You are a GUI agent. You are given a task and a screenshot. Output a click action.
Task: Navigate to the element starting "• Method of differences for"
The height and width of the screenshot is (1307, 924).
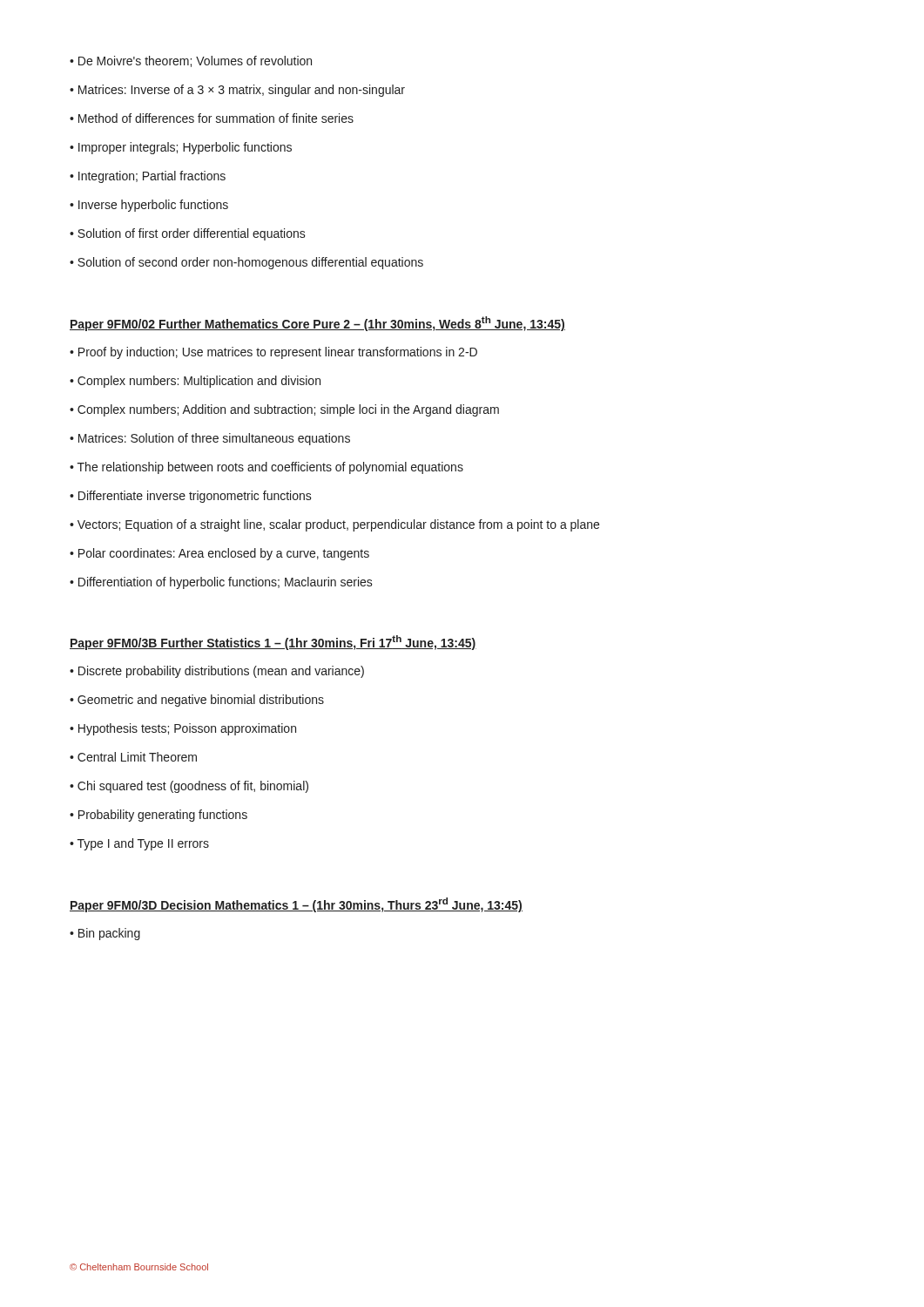point(212,118)
